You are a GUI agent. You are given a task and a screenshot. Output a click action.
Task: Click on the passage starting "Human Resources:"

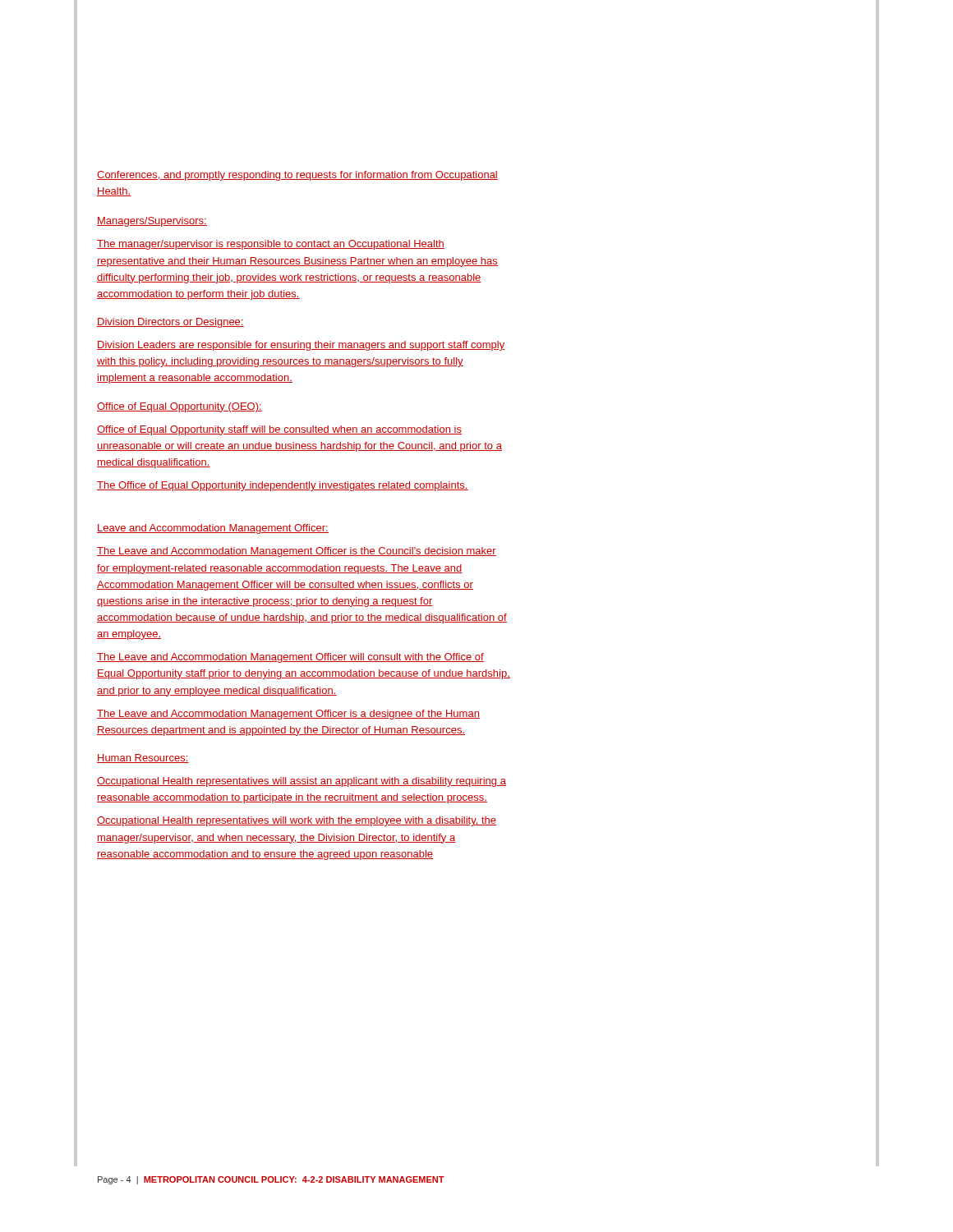click(143, 759)
